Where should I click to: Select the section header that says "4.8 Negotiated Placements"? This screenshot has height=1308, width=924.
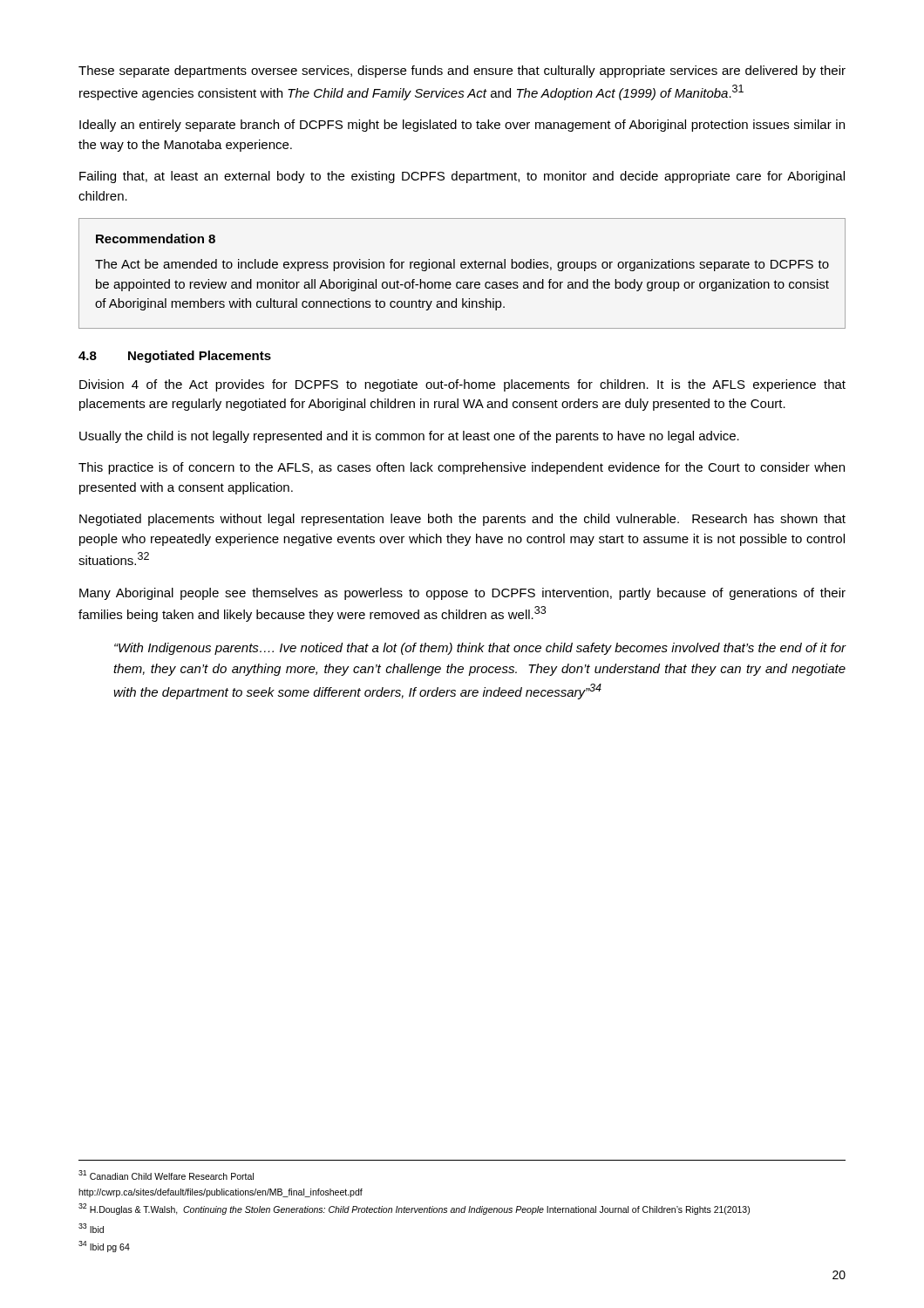click(x=175, y=355)
